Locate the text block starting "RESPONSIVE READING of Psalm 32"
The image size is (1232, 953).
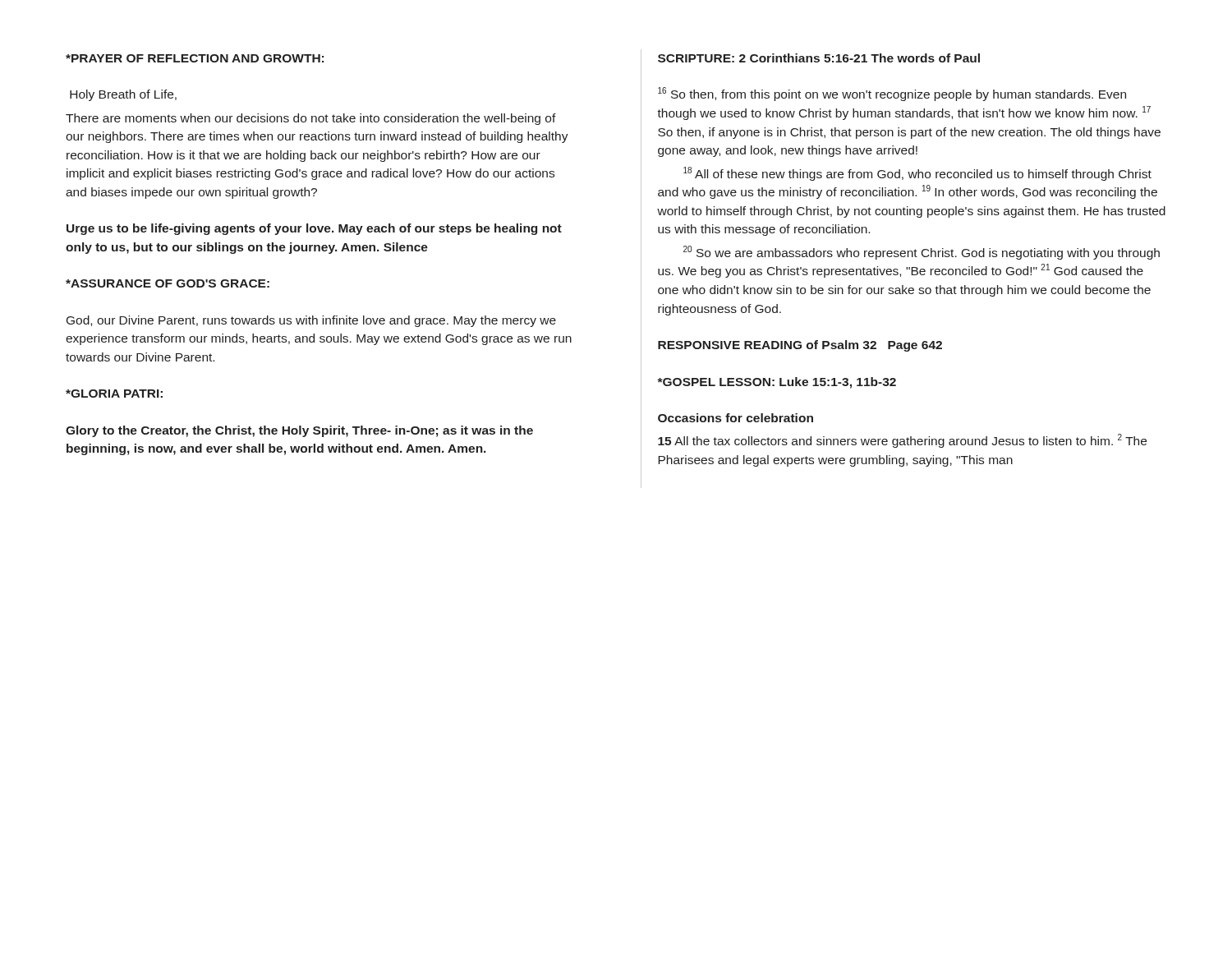pyautogui.click(x=800, y=345)
